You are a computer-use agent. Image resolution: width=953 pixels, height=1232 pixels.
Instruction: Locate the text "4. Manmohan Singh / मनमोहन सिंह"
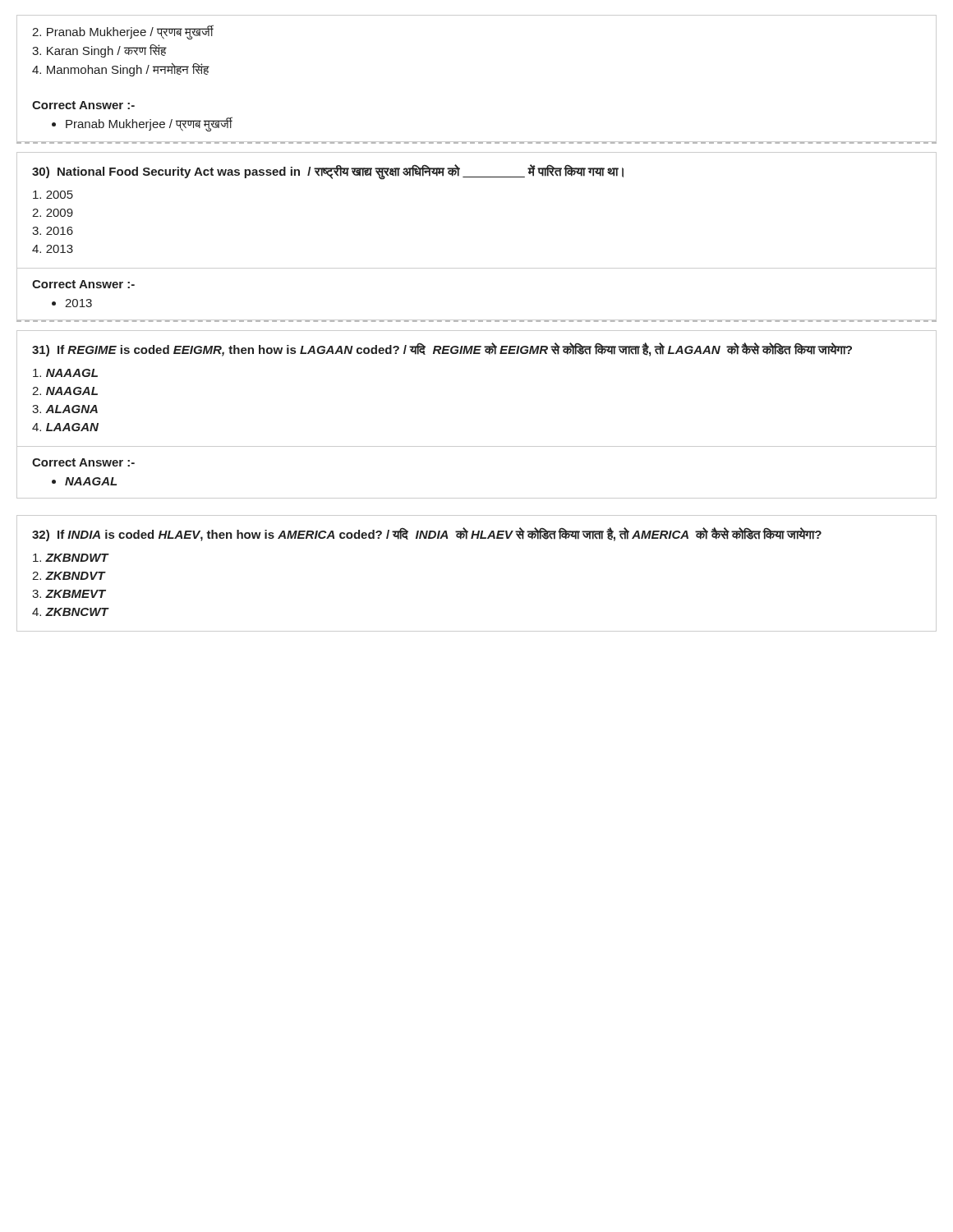coord(120,69)
